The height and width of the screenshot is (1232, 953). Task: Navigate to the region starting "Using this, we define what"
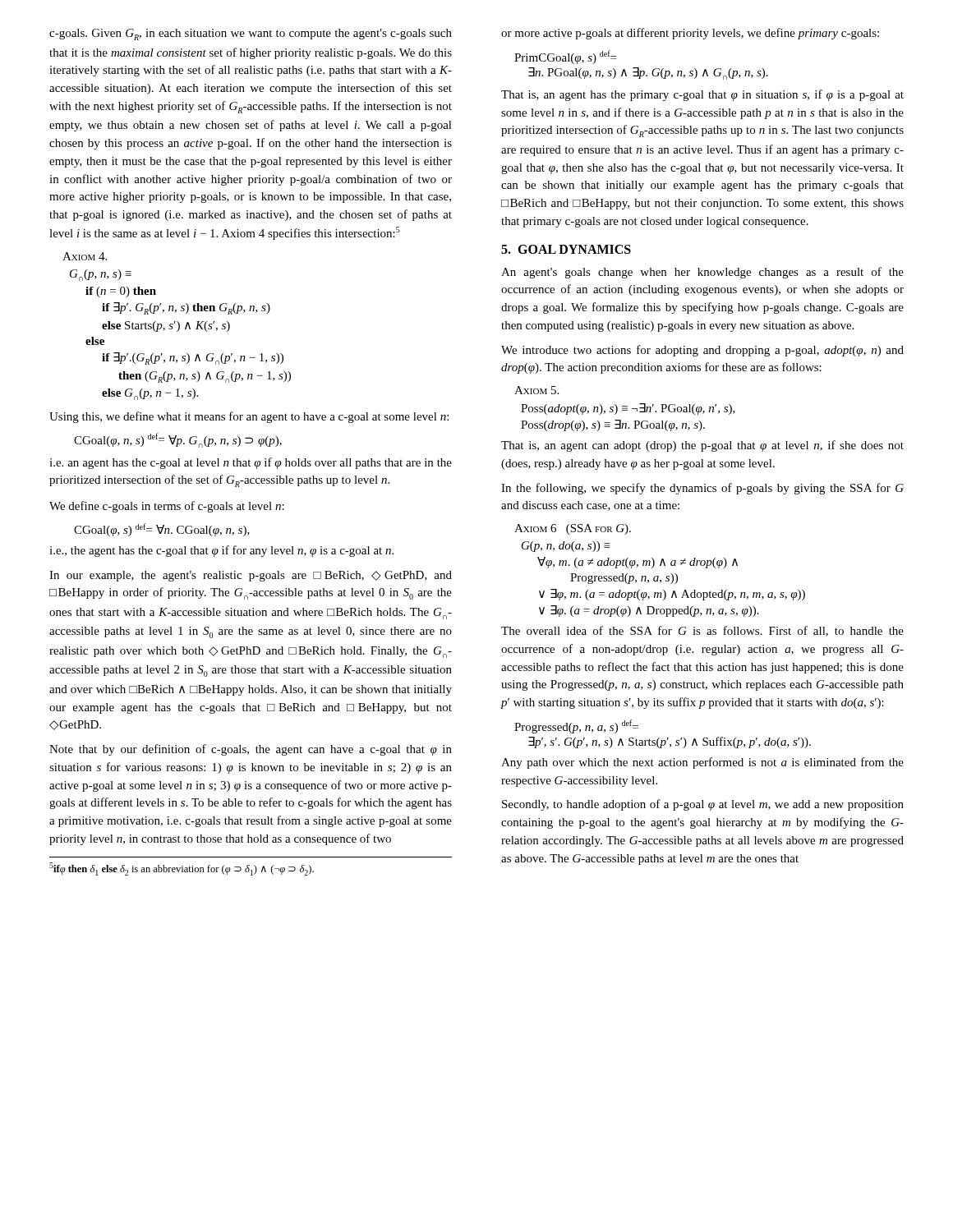[251, 417]
